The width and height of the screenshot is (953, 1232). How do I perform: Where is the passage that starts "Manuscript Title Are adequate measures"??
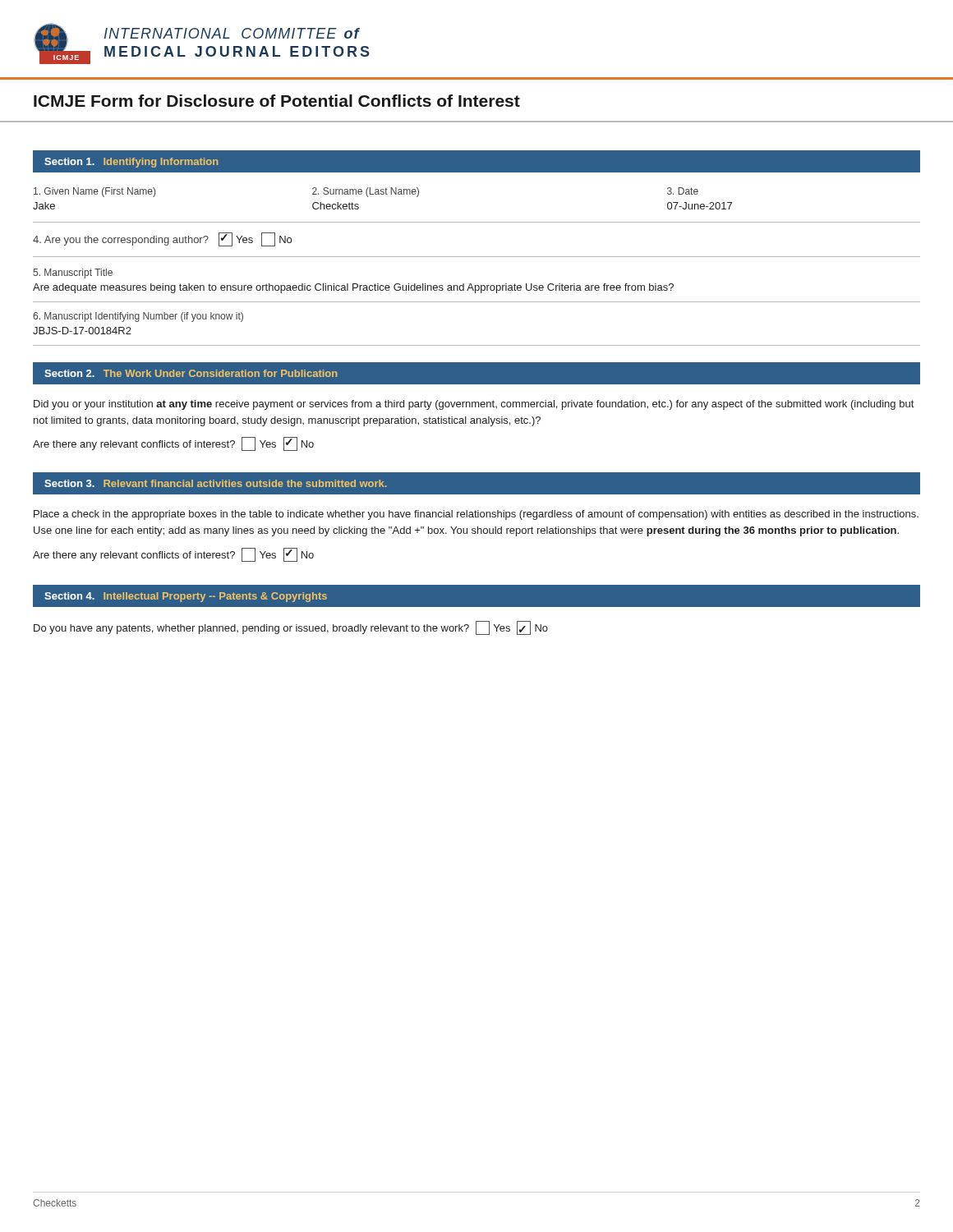pos(476,280)
